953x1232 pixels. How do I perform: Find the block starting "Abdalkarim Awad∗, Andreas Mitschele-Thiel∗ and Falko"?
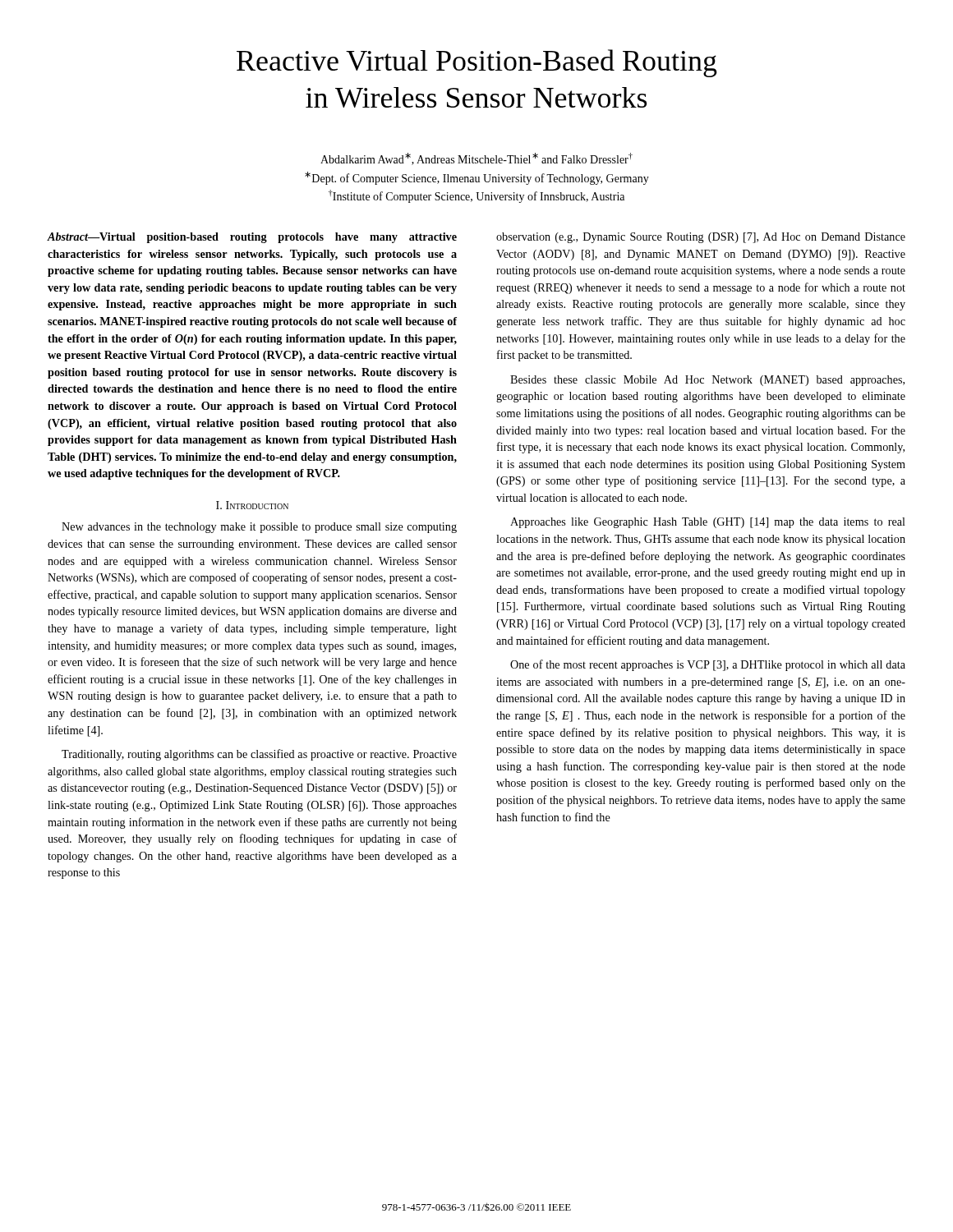point(476,177)
